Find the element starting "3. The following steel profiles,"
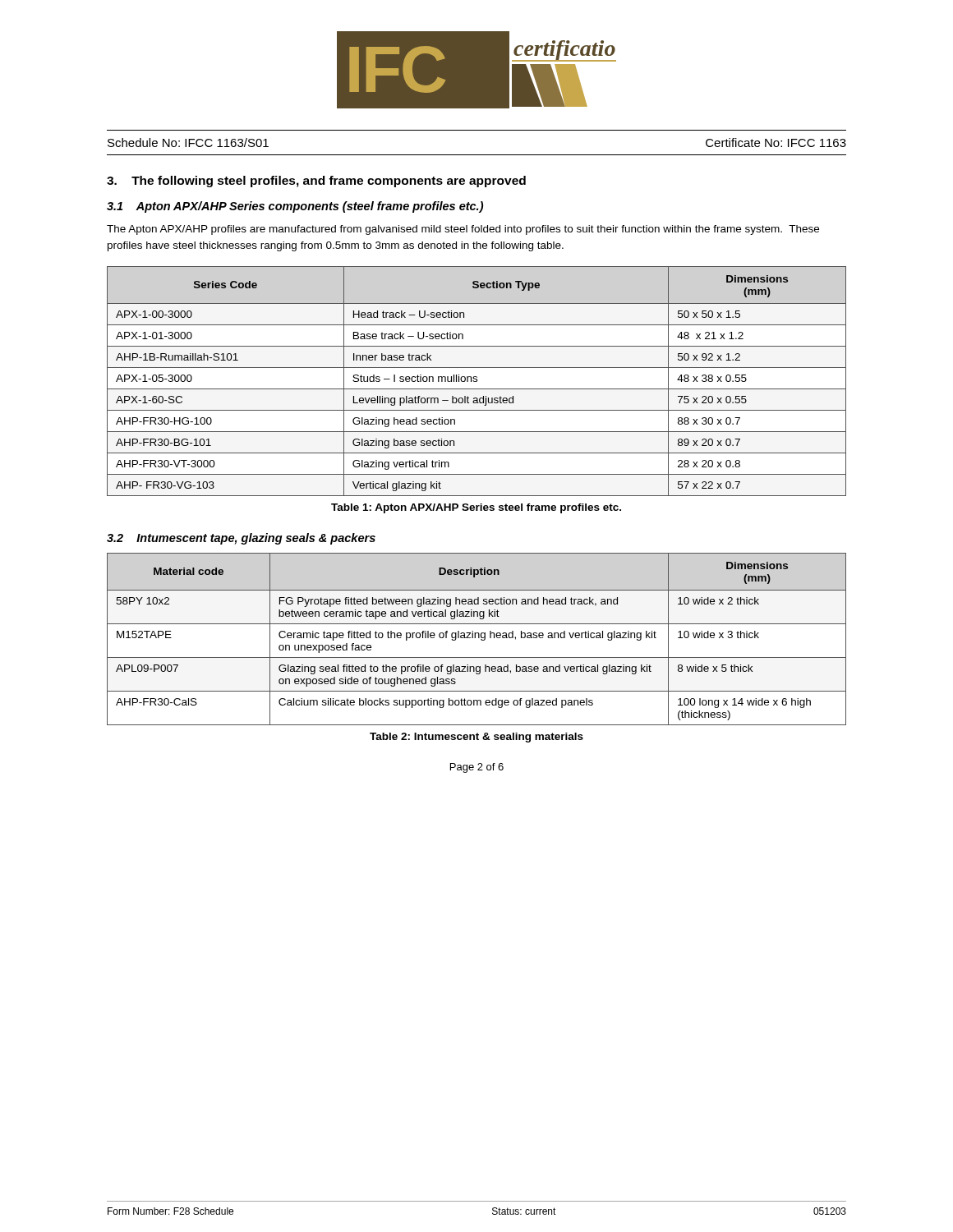Screen dimensions: 1232x953 click(x=317, y=180)
